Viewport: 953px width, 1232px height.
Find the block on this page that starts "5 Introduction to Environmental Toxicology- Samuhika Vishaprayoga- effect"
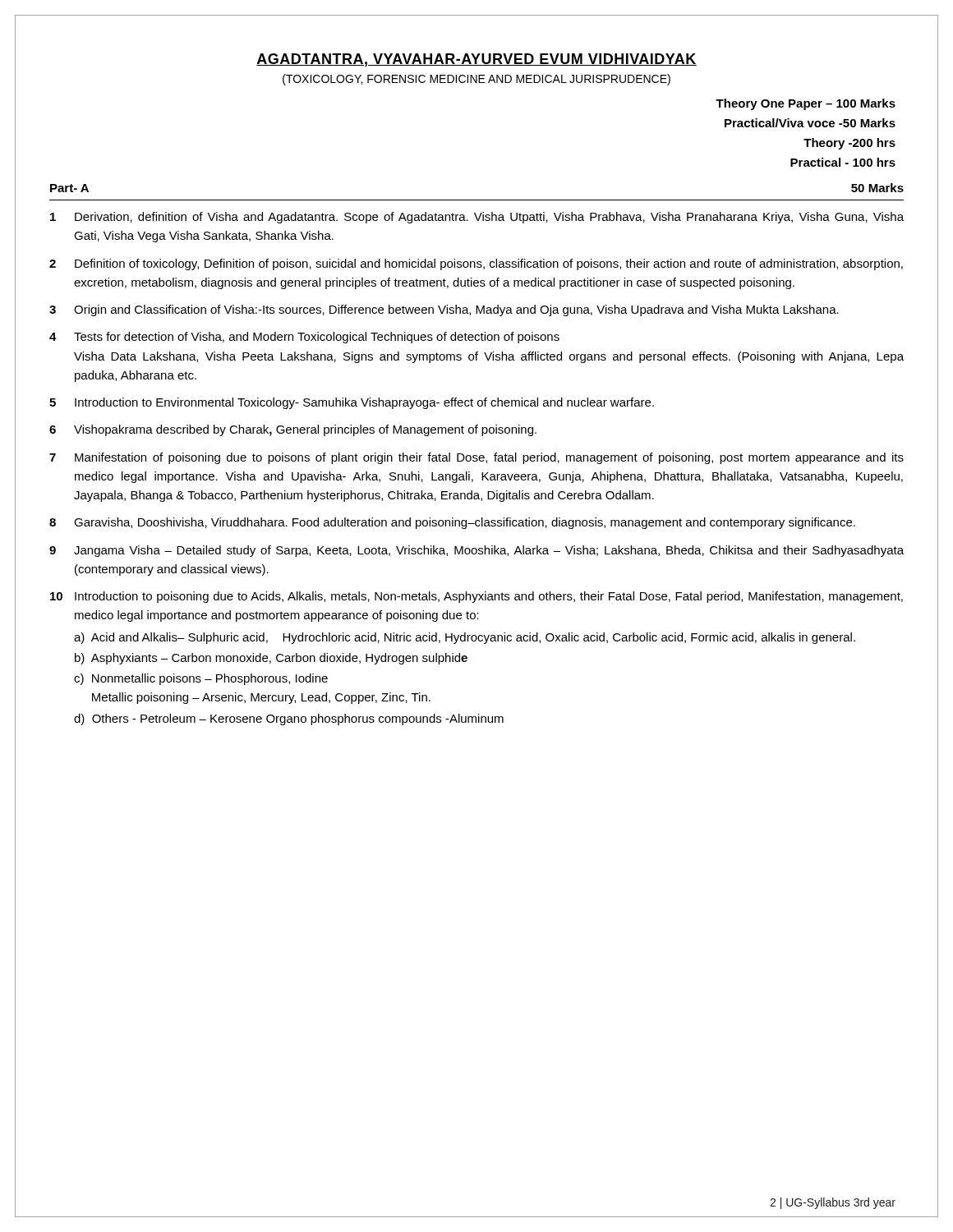tap(476, 402)
